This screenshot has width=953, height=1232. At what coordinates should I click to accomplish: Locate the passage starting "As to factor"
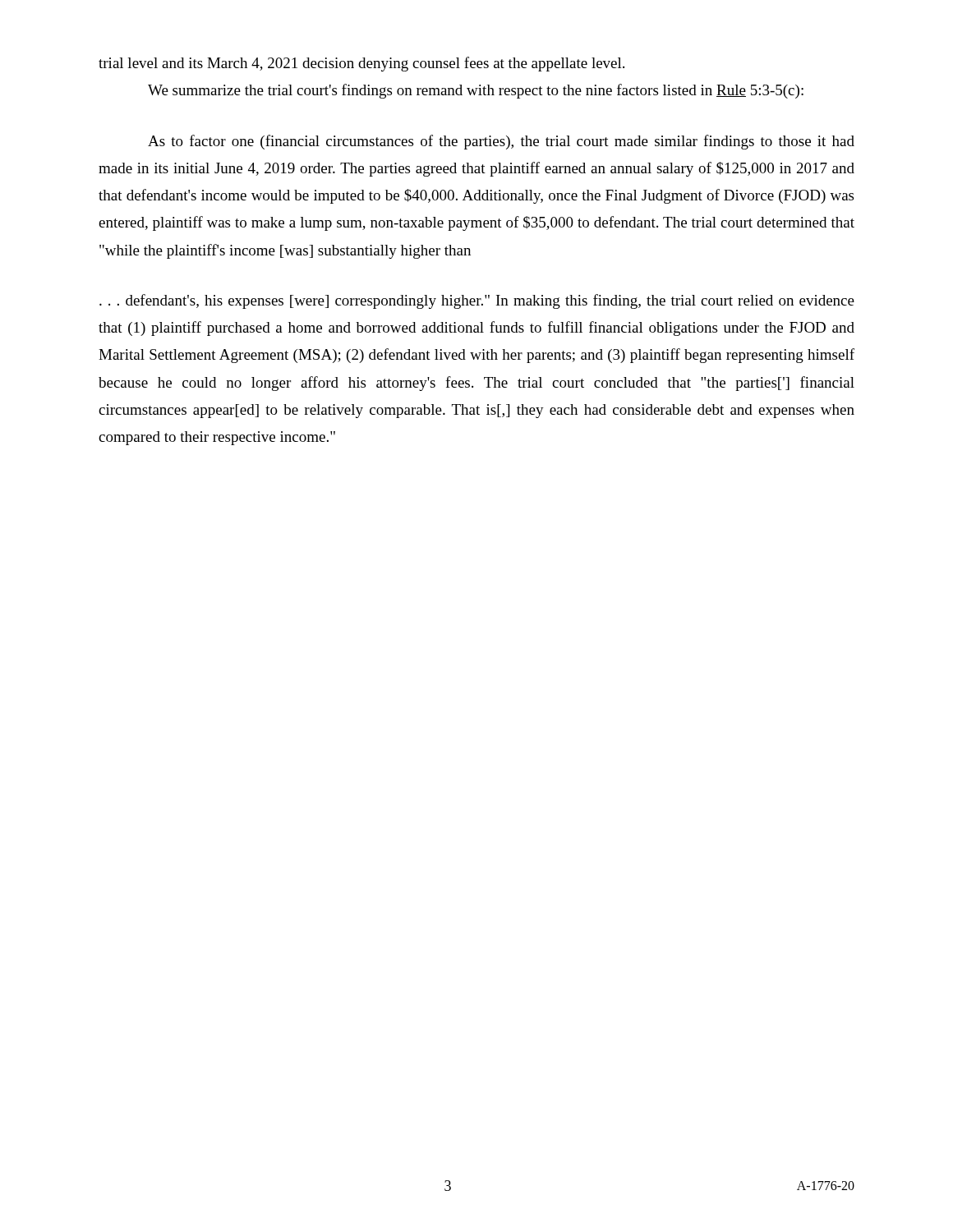pos(476,195)
